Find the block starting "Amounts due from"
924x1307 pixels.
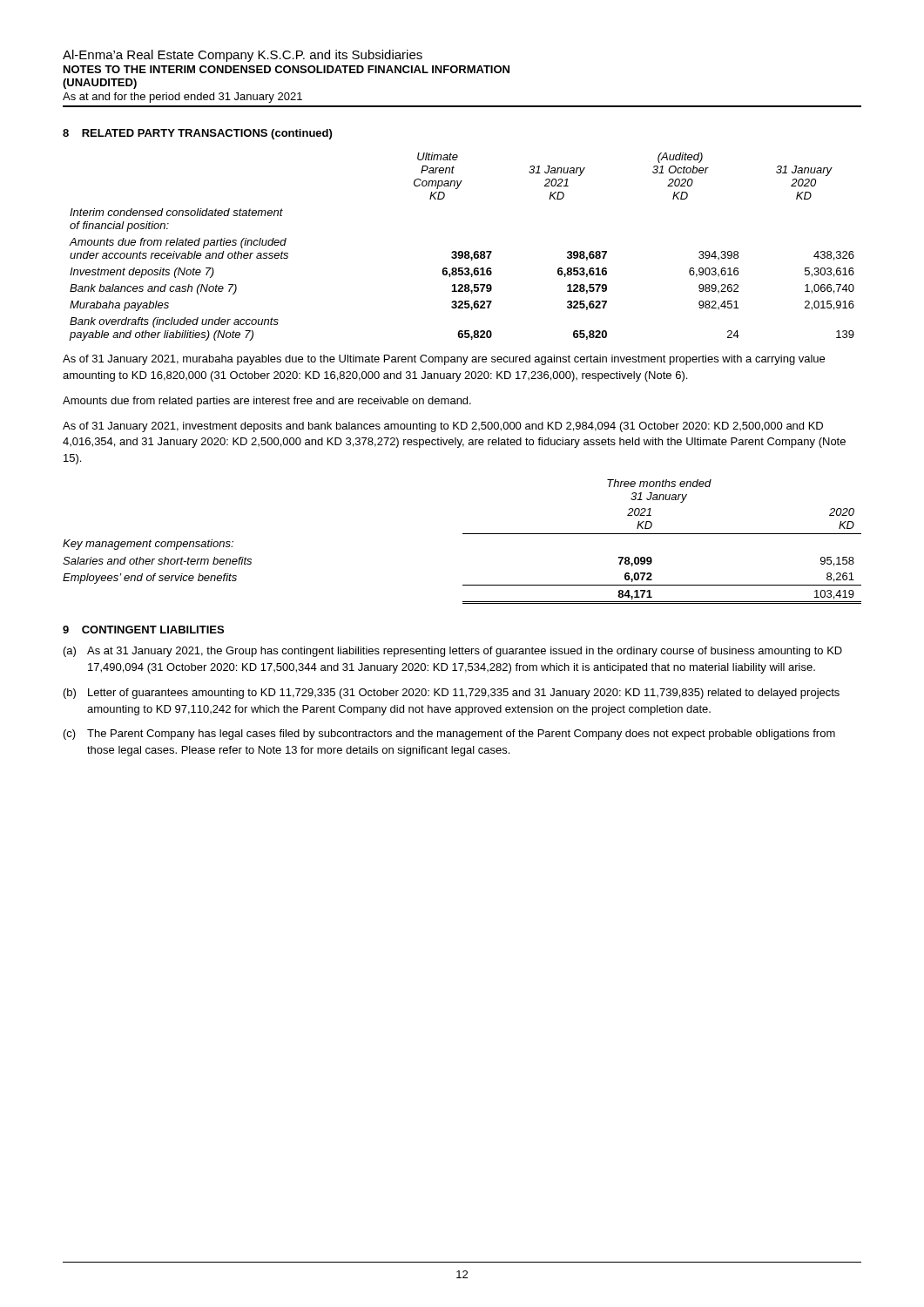(267, 400)
